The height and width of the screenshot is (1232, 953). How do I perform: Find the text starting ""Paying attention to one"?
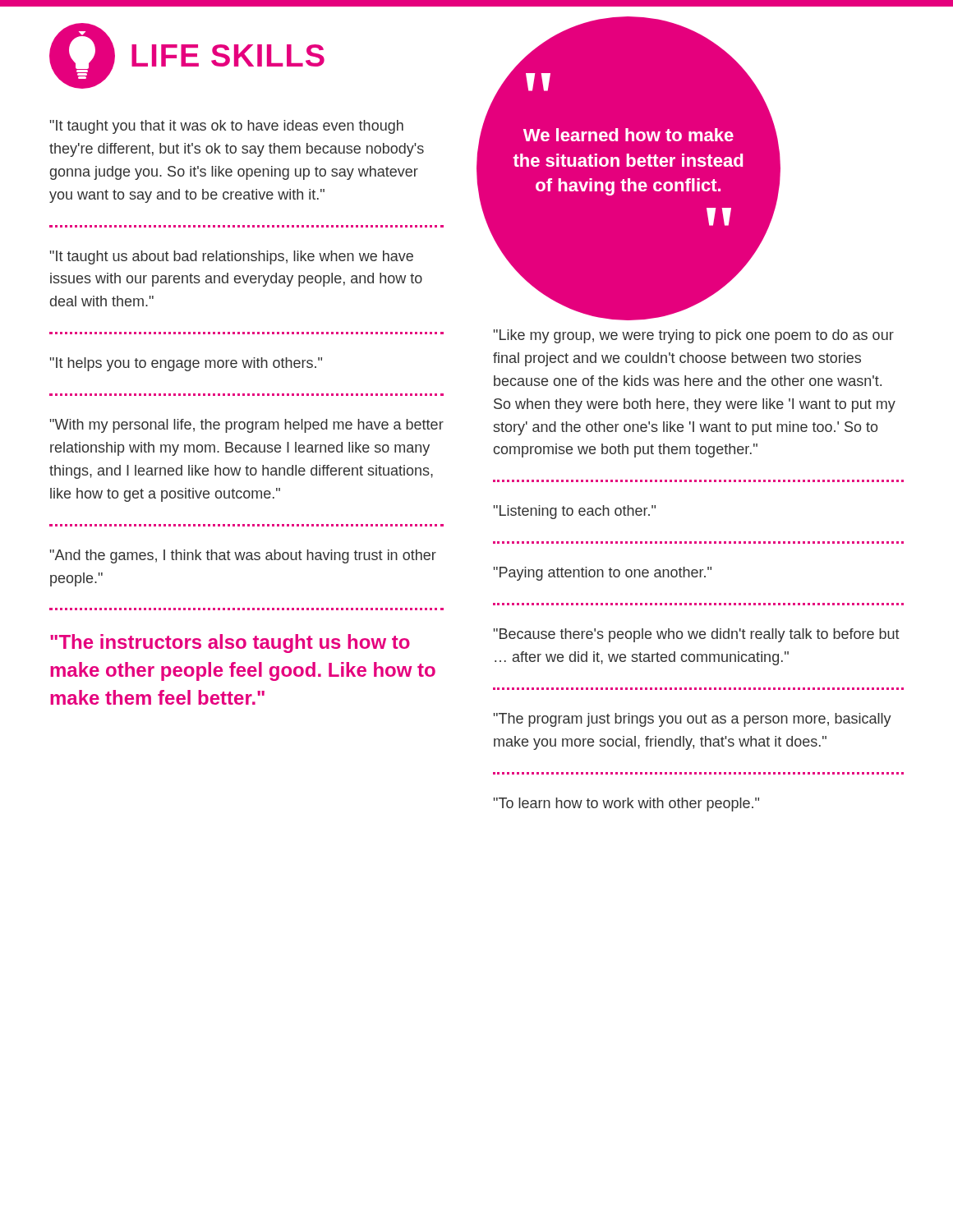click(x=698, y=573)
